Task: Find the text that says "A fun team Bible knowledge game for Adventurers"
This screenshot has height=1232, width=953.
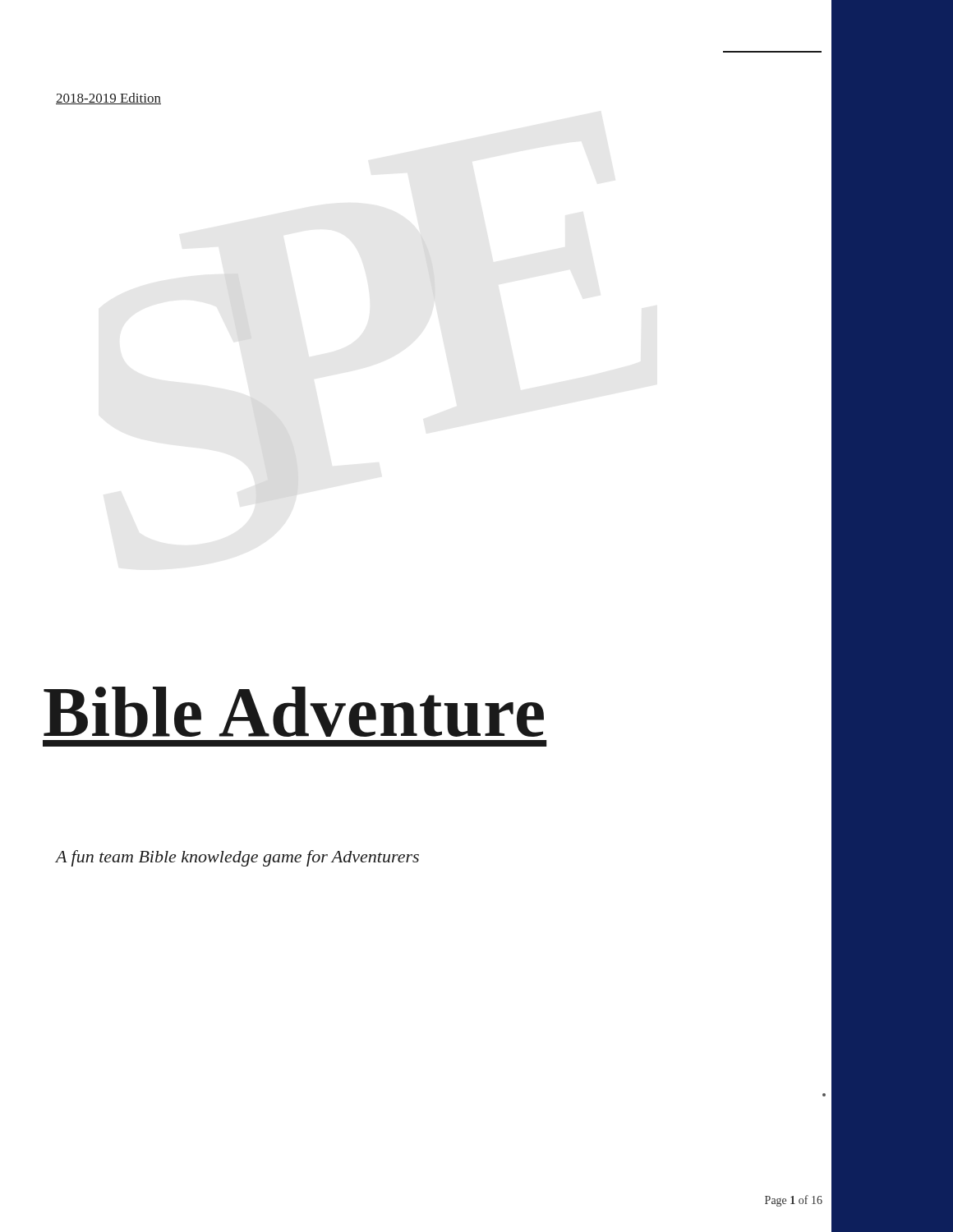Action: click(238, 856)
